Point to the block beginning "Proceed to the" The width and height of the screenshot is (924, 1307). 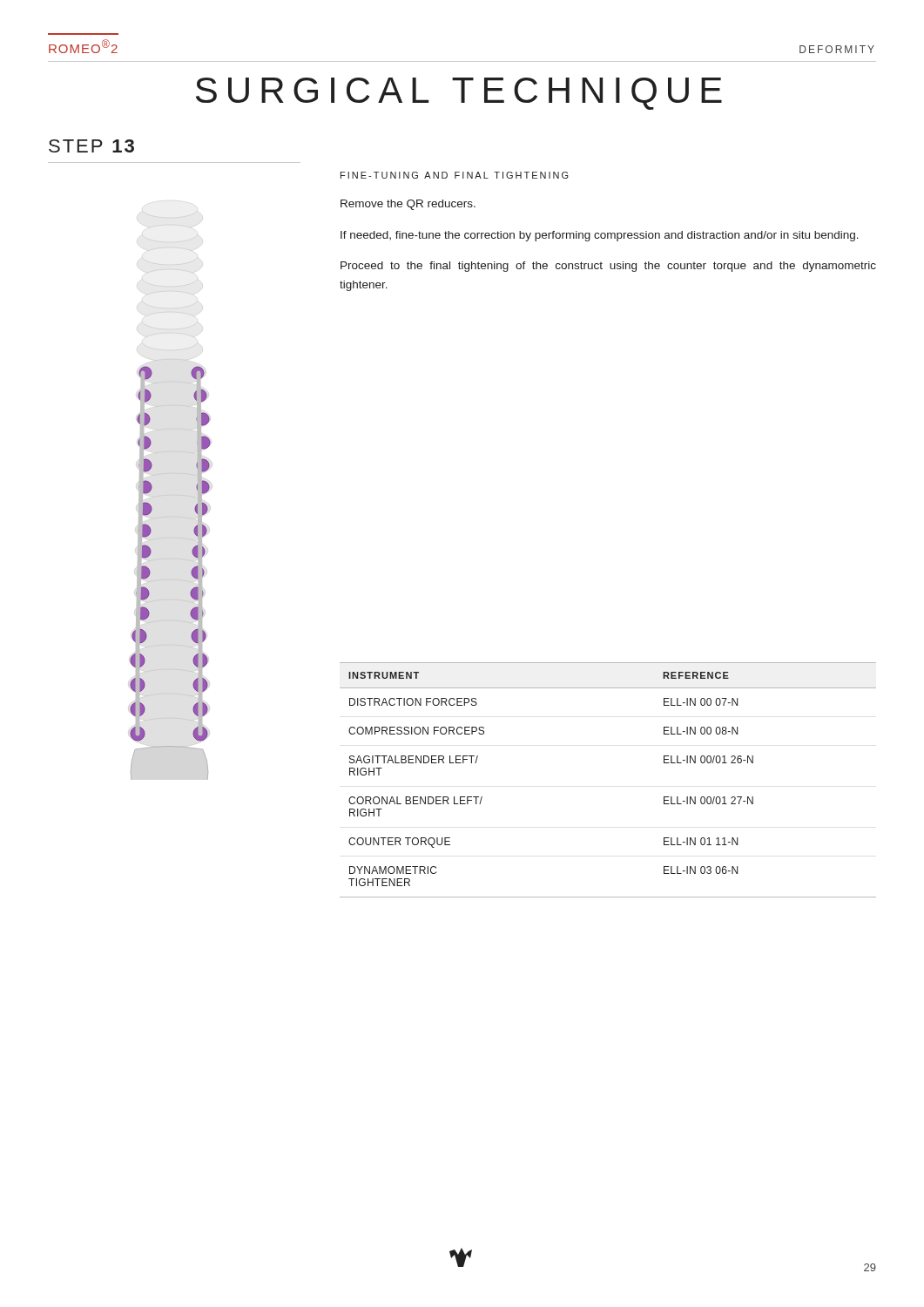(x=608, y=275)
